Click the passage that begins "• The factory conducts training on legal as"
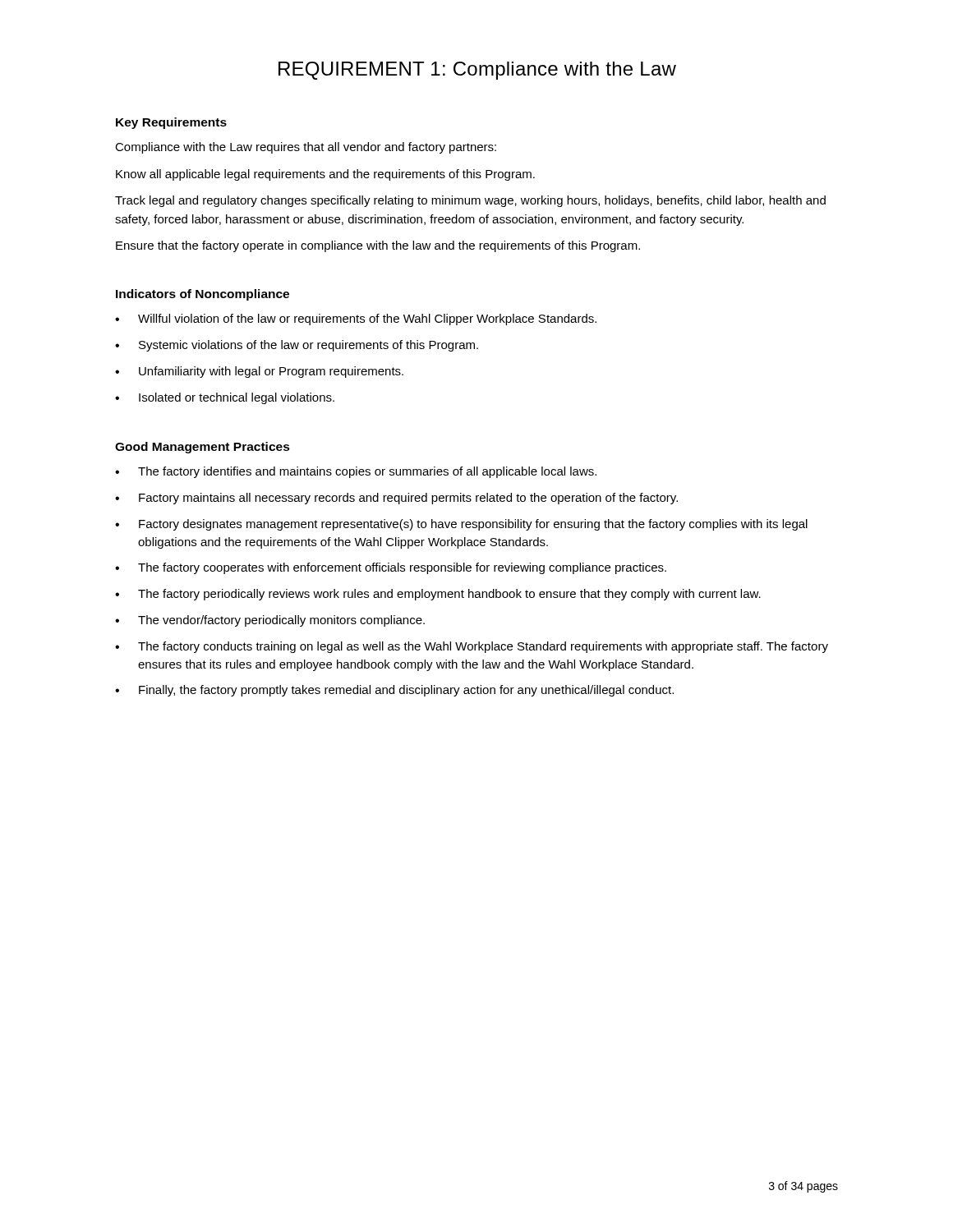The image size is (953, 1232). [476, 655]
